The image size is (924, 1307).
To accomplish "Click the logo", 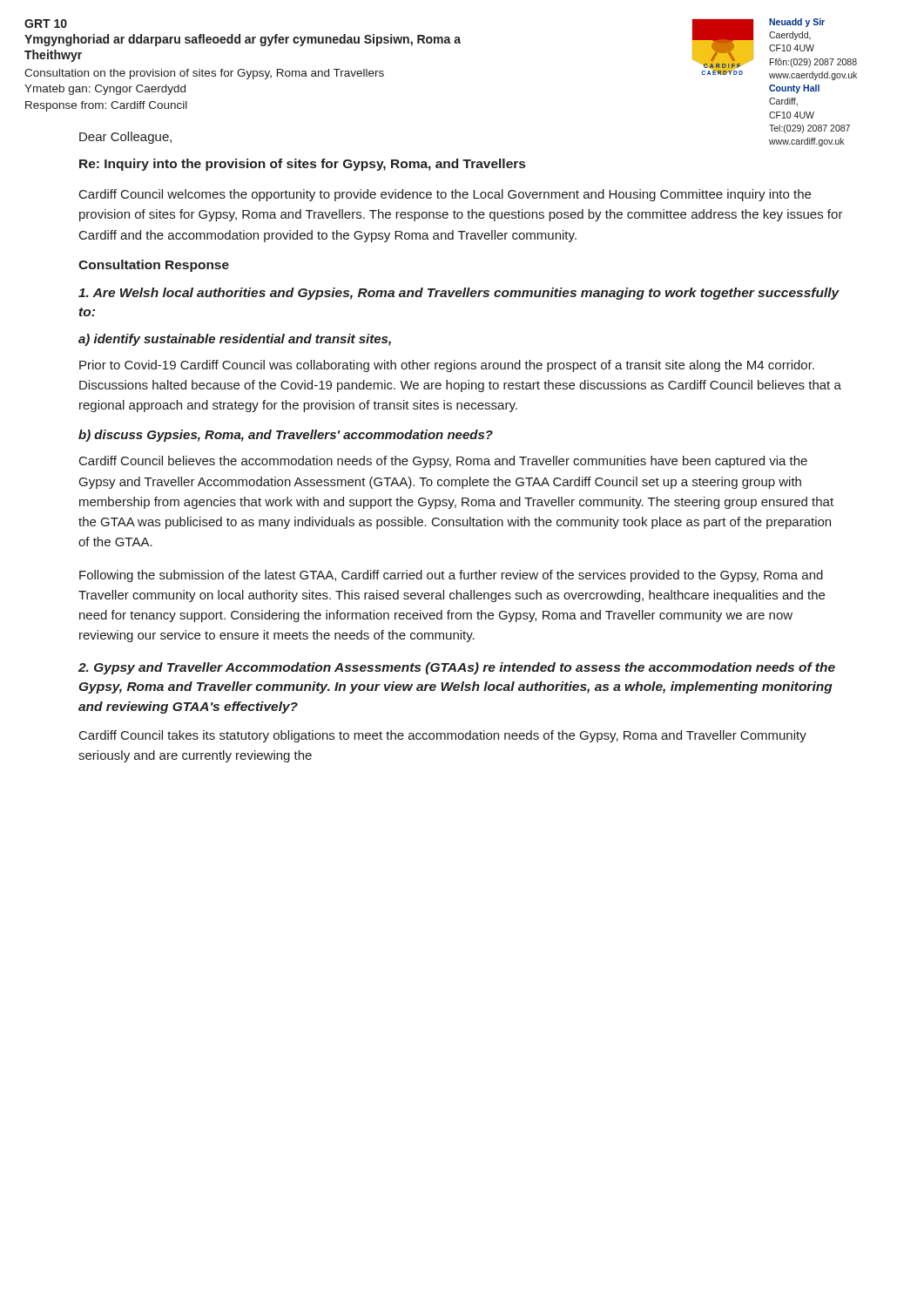I will (x=723, y=48).
